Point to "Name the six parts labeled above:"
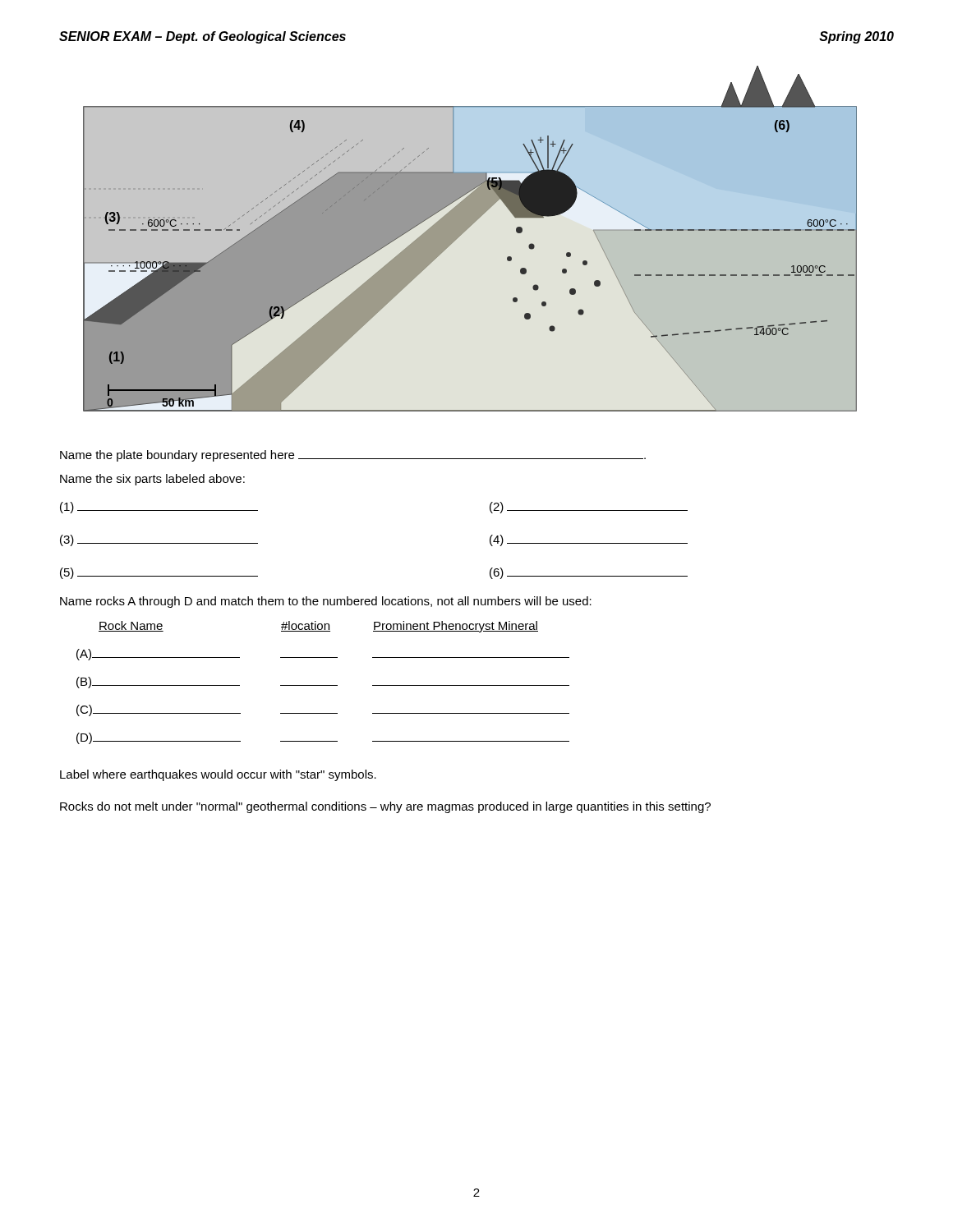The width and height of the screenshot is (953, 1232). (x=152, y=478)
